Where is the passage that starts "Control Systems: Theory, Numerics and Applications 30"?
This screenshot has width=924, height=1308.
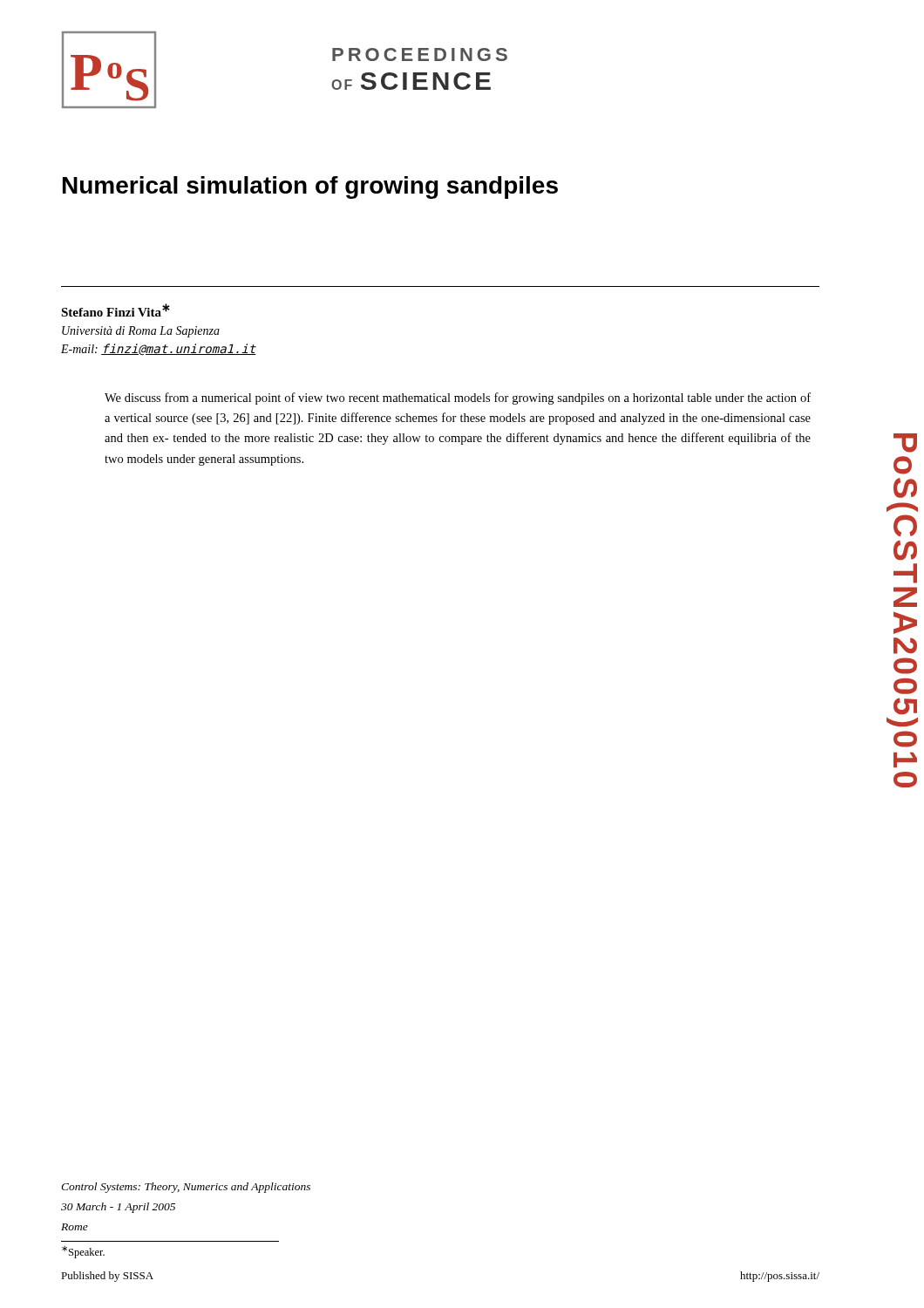pyautogui.click(x=186, y=1188)
